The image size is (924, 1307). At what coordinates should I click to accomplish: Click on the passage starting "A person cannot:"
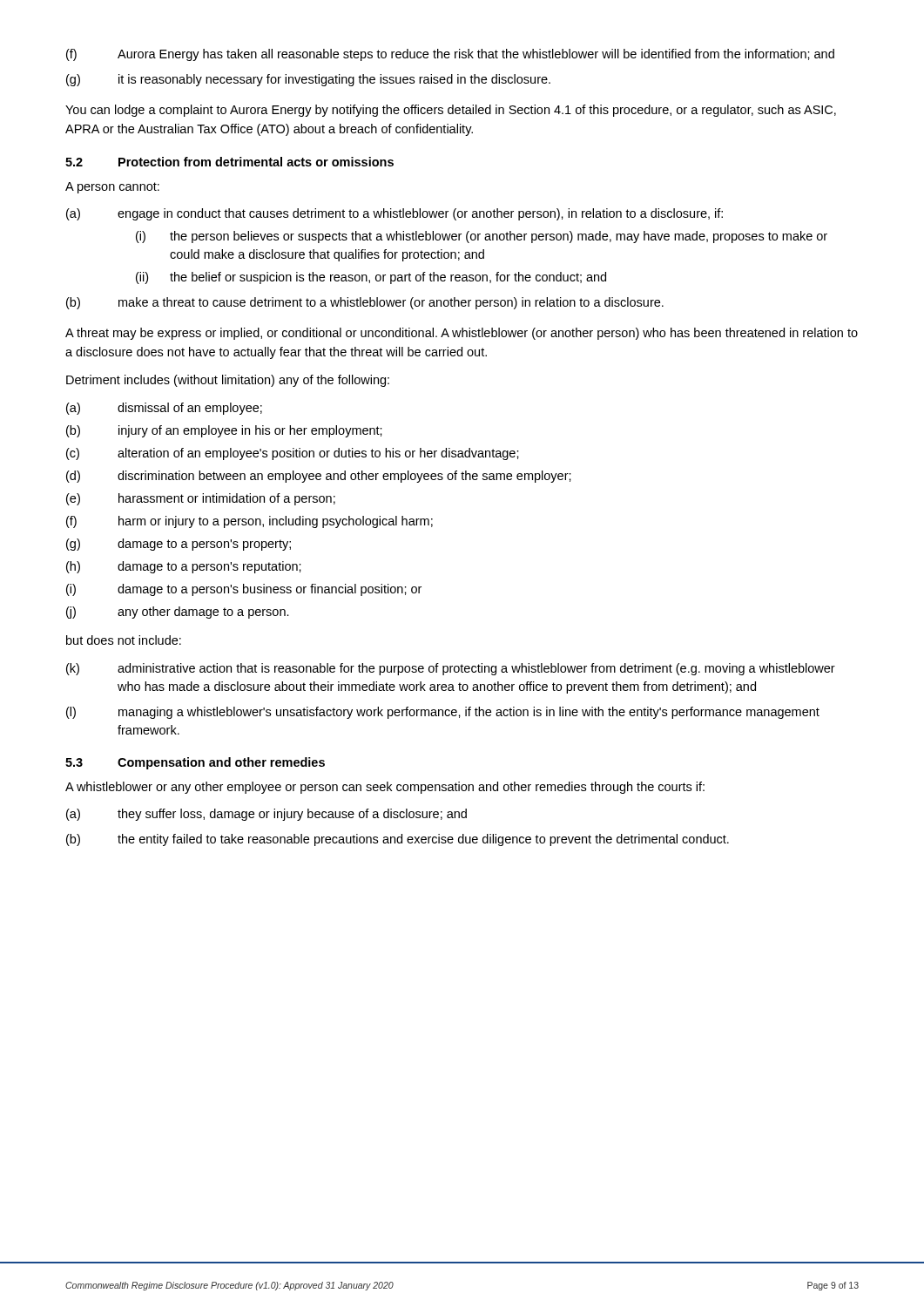(112, 188)
